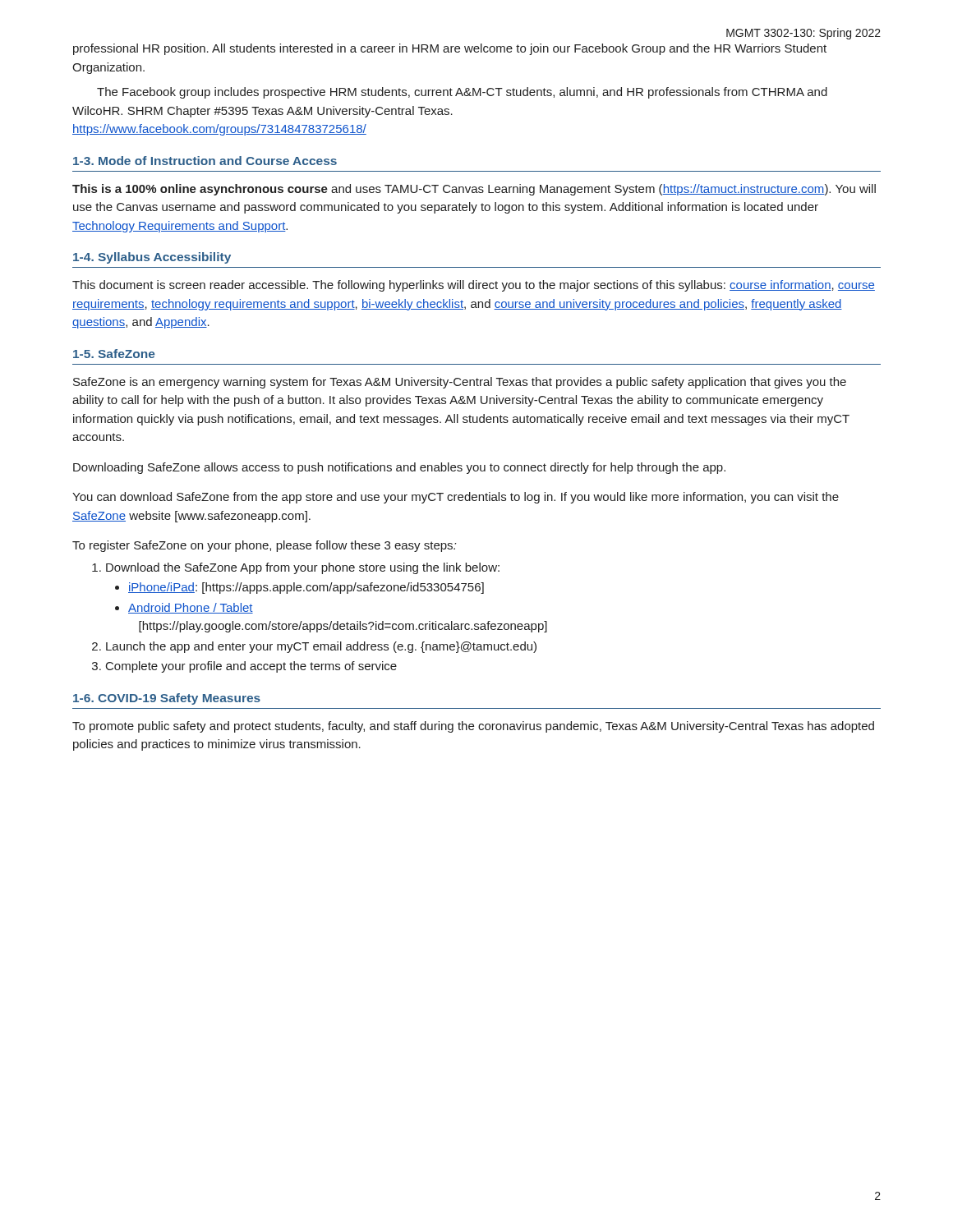Find the block on this page that starts "Downloading SafeZone allows access to"

(399, 466)
